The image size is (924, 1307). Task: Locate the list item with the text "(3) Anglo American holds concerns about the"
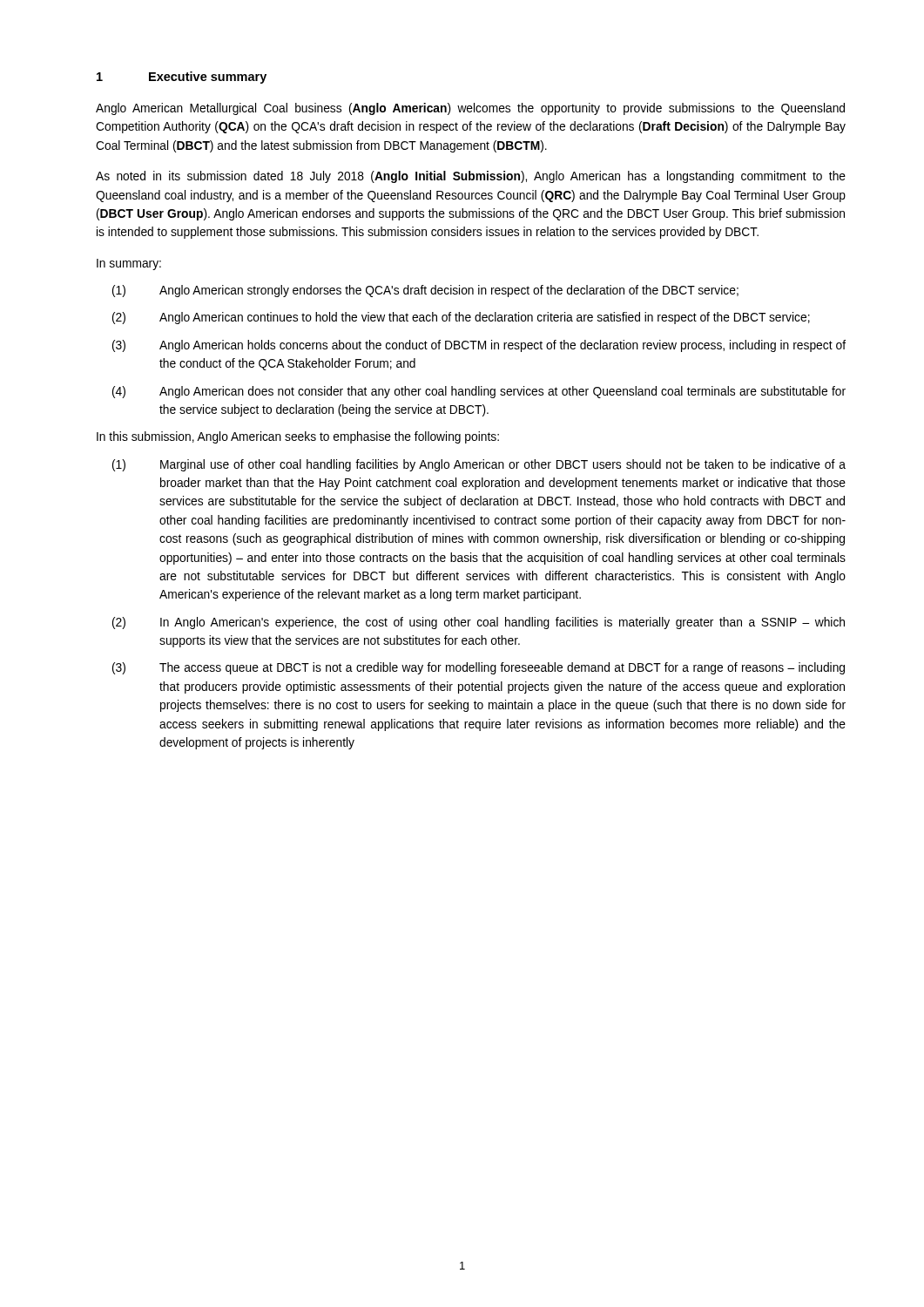tap(471, 355)
